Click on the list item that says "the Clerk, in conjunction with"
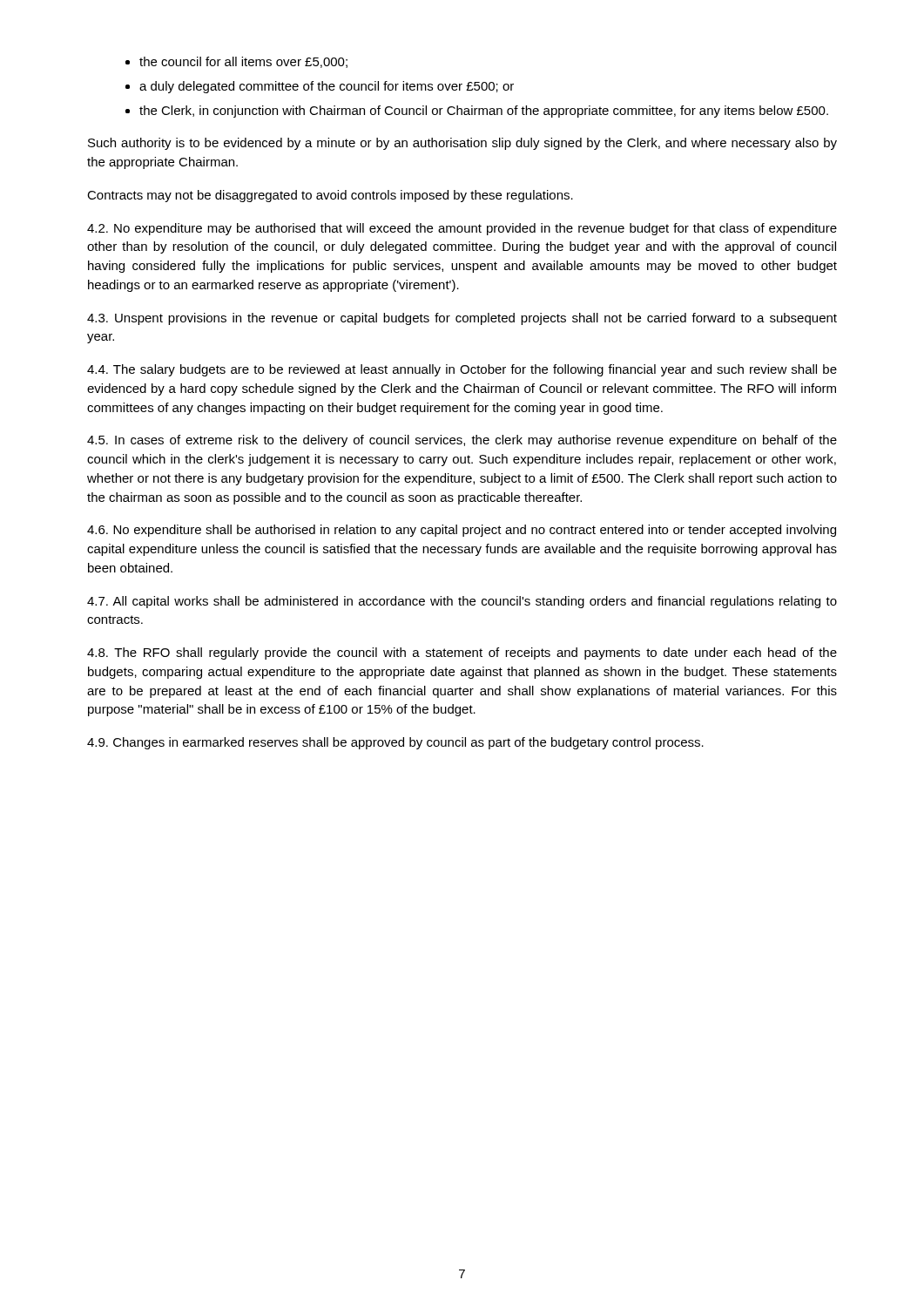 [488, 110]
